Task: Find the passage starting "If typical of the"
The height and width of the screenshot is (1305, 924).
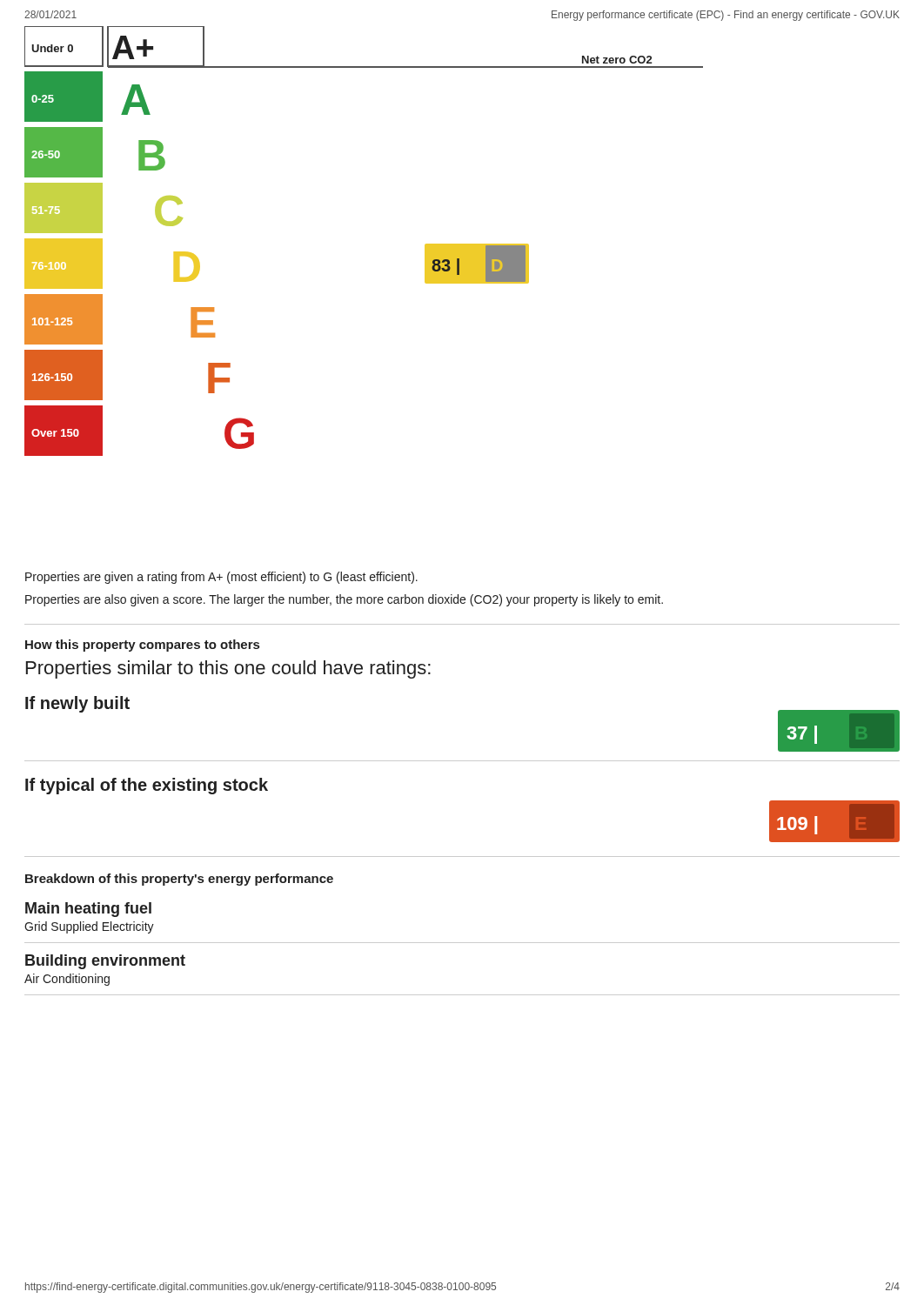Action: (146, 785)
